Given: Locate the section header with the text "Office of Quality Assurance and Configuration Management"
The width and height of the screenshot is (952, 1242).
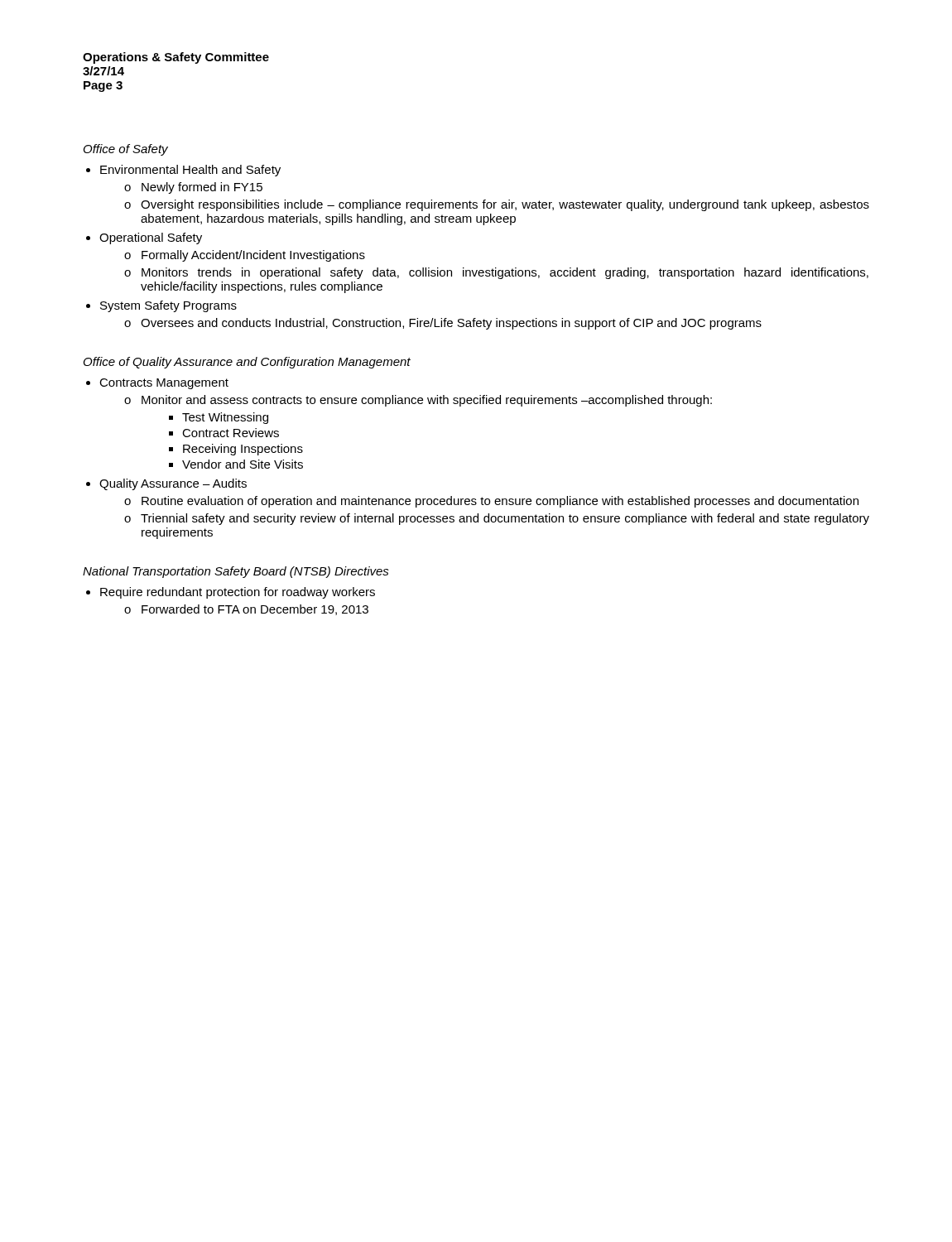Looking at the screenshot, I should tap(247, 361).
